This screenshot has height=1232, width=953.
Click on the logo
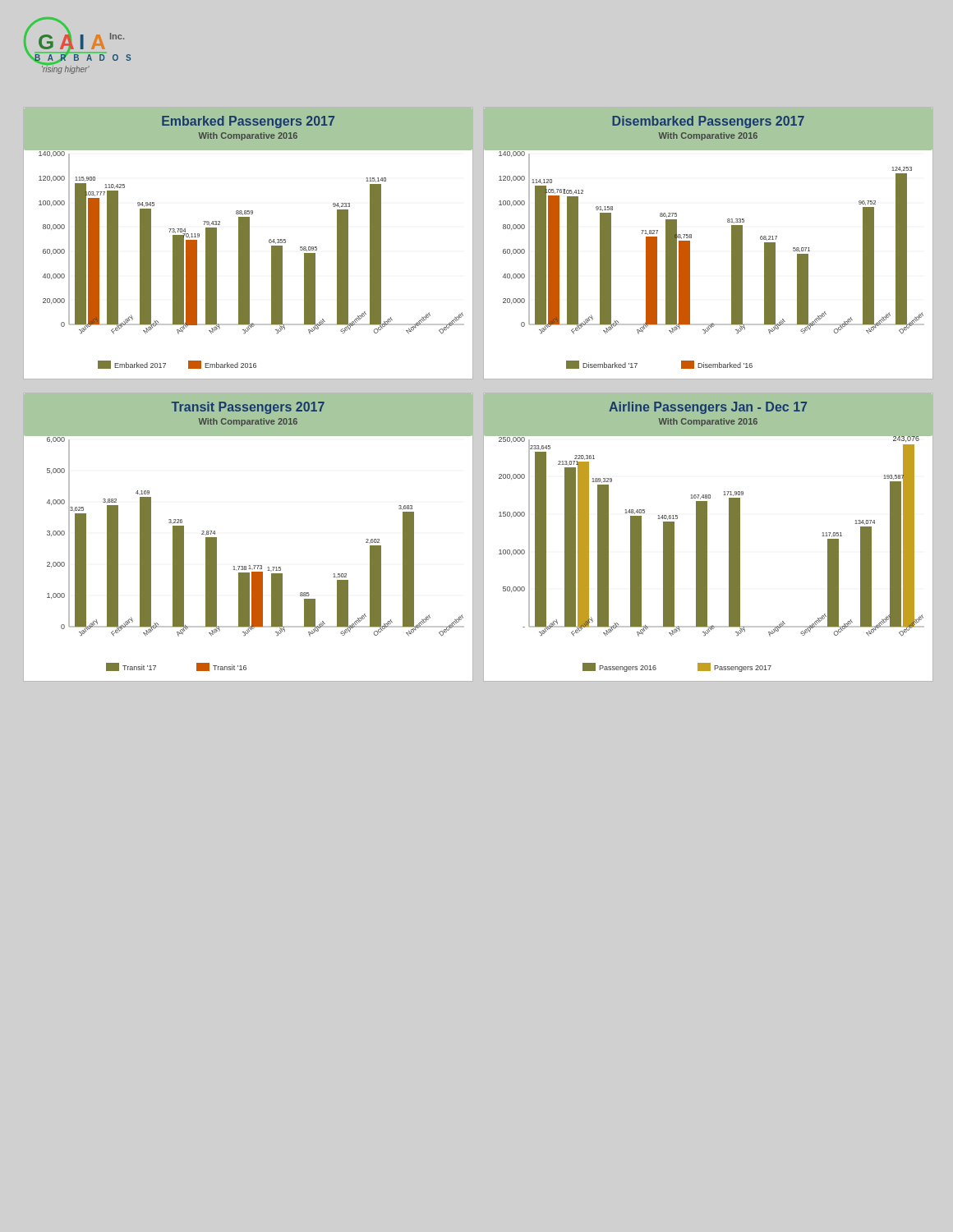pyautogui.click(x=89, y=47)
